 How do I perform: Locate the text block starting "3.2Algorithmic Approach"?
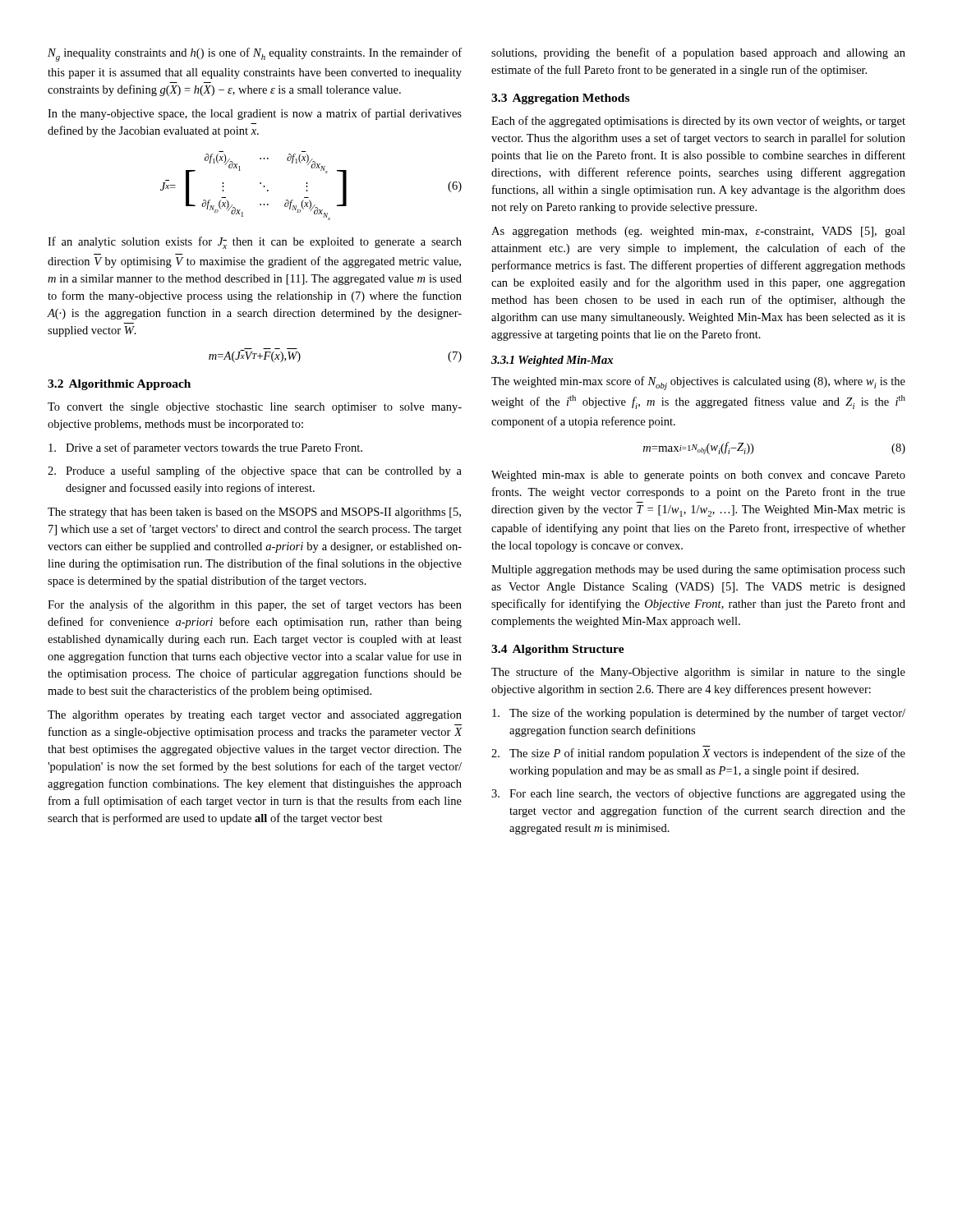coord(119,385)
